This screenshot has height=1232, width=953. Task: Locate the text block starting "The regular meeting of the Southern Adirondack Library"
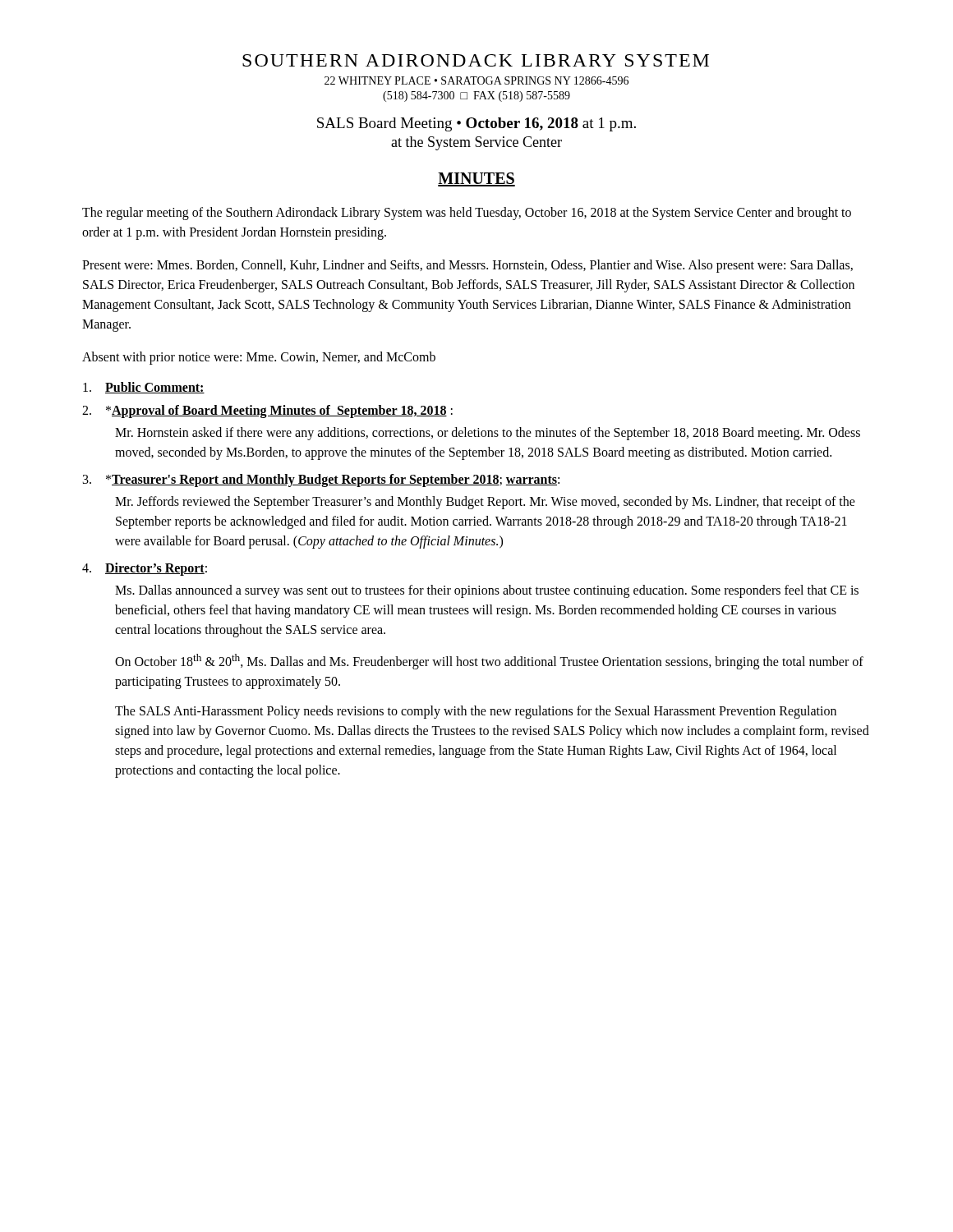(x=467, y=222)
